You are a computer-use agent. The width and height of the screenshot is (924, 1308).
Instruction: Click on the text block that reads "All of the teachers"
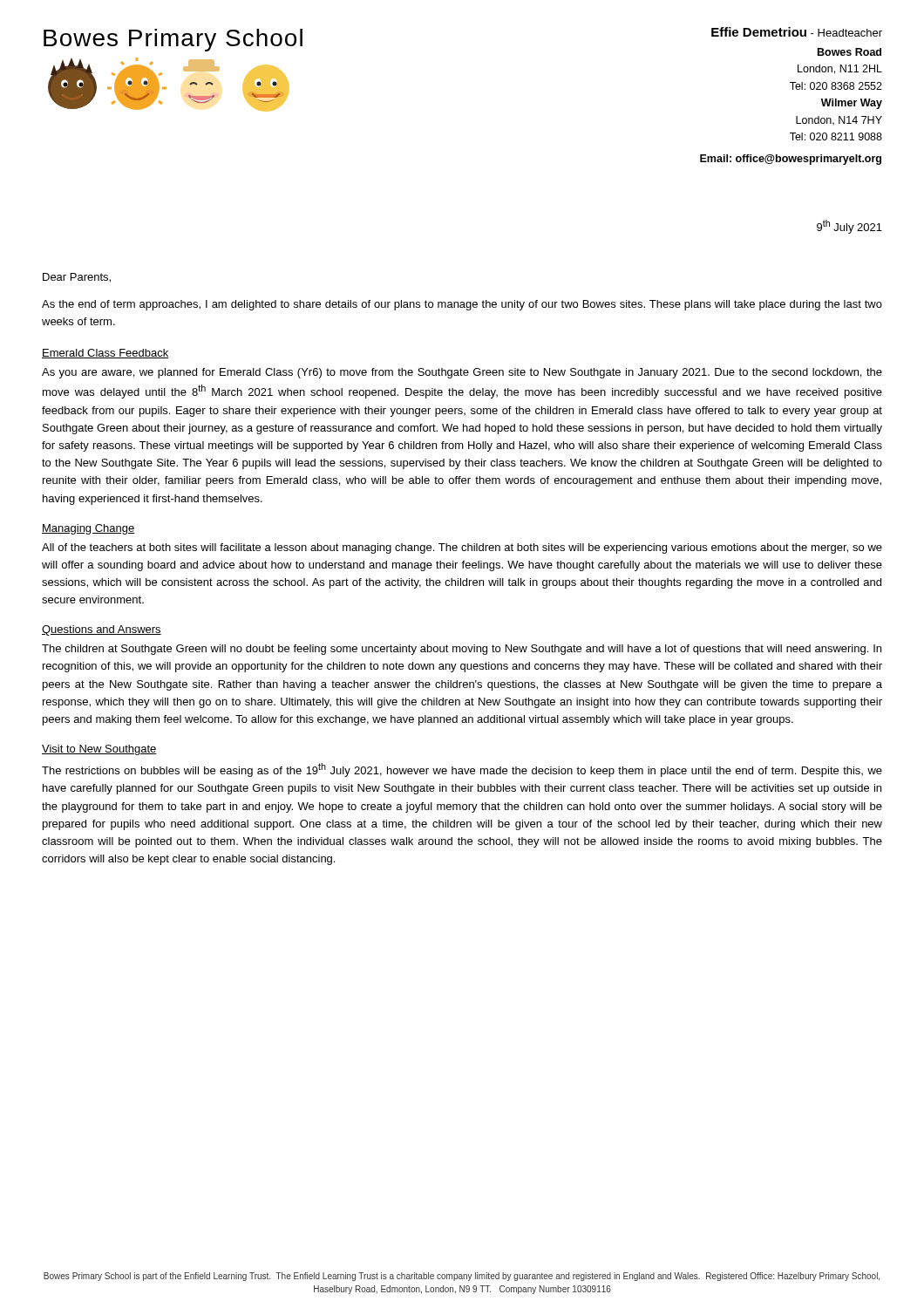(x=462, y=573)
